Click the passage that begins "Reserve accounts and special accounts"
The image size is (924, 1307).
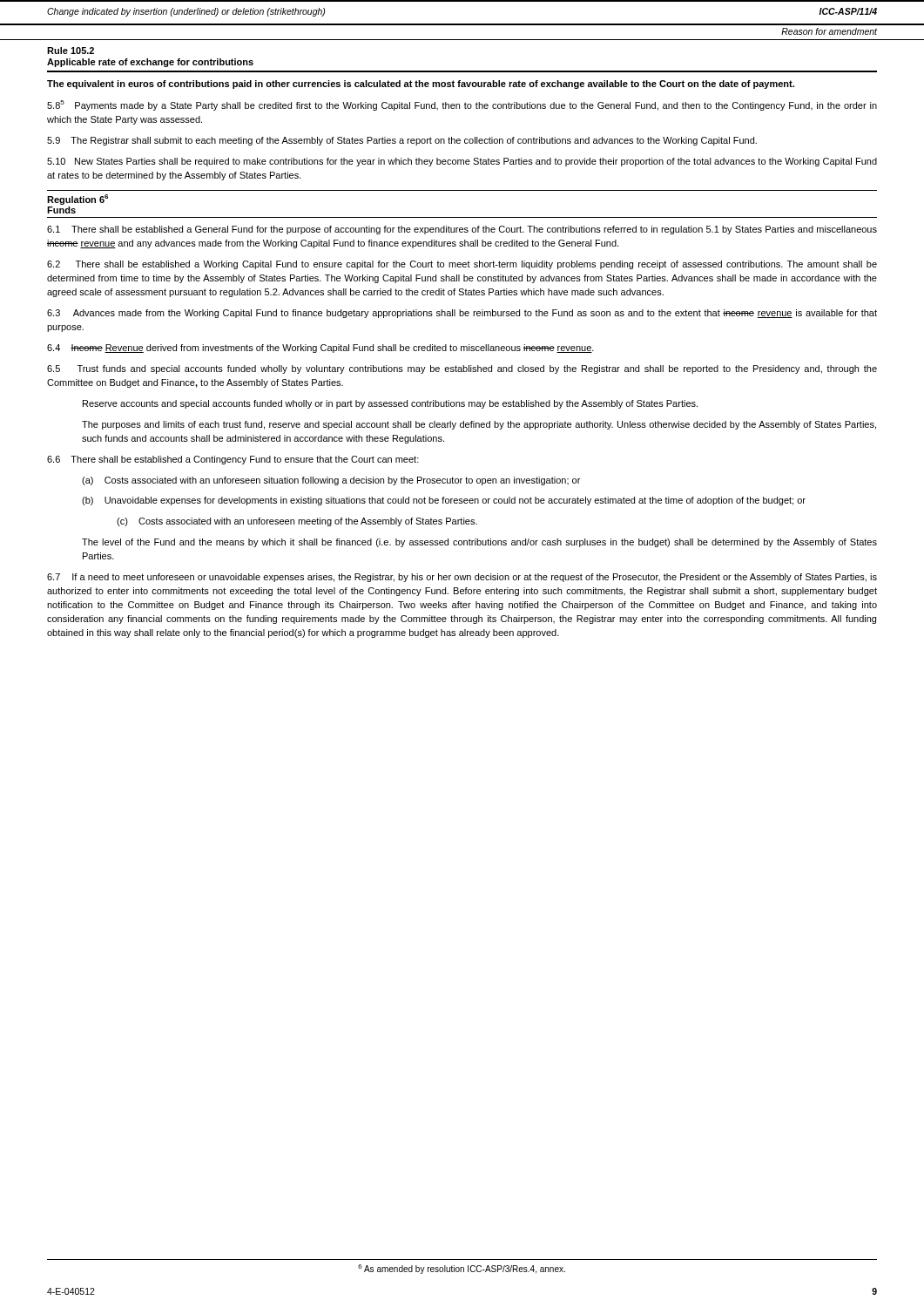click(390, 403)
